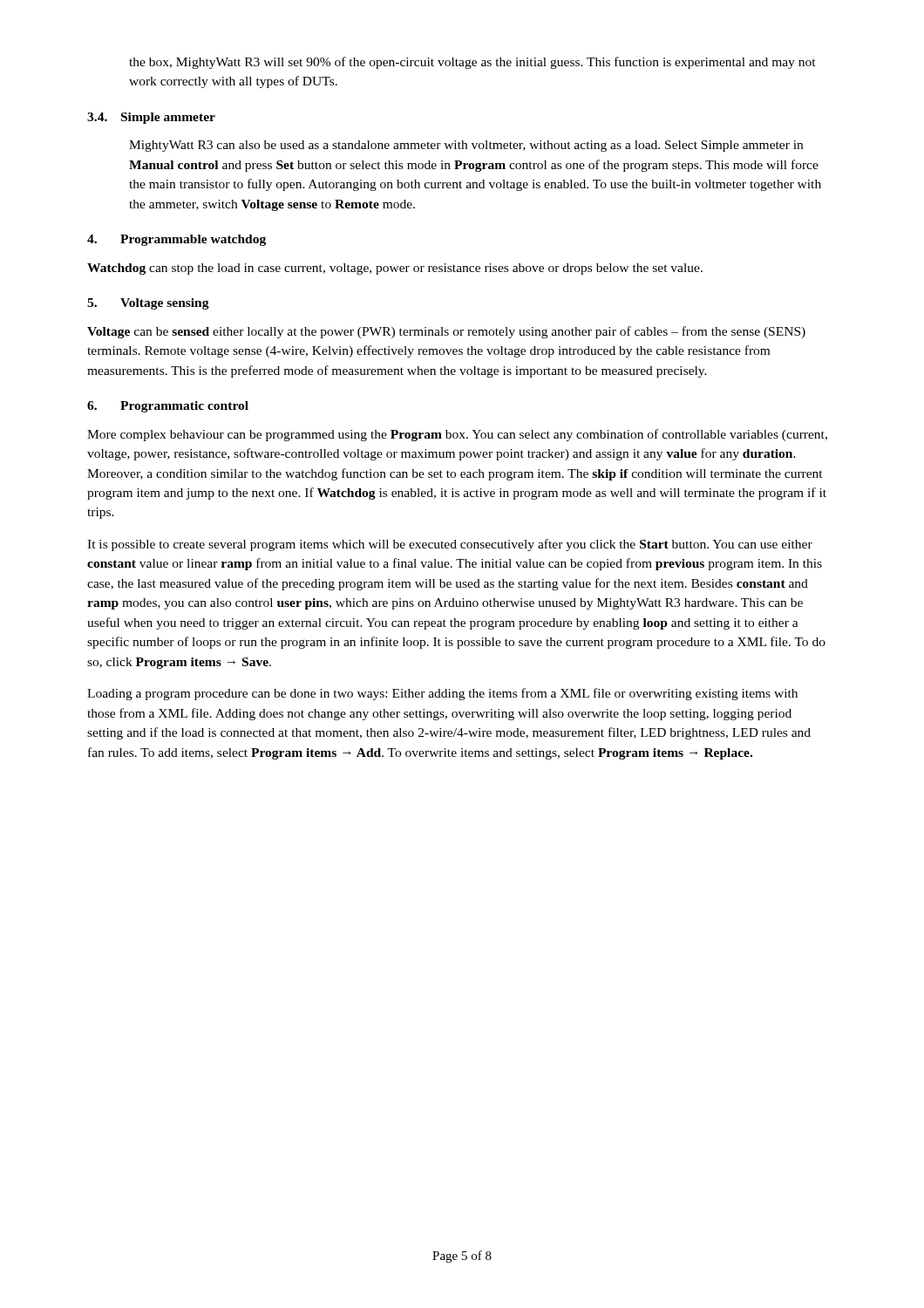Click the passage that begins "Loading a program procedure can be done"
The width and height of the screenshot is (924, 1308).
458,723
